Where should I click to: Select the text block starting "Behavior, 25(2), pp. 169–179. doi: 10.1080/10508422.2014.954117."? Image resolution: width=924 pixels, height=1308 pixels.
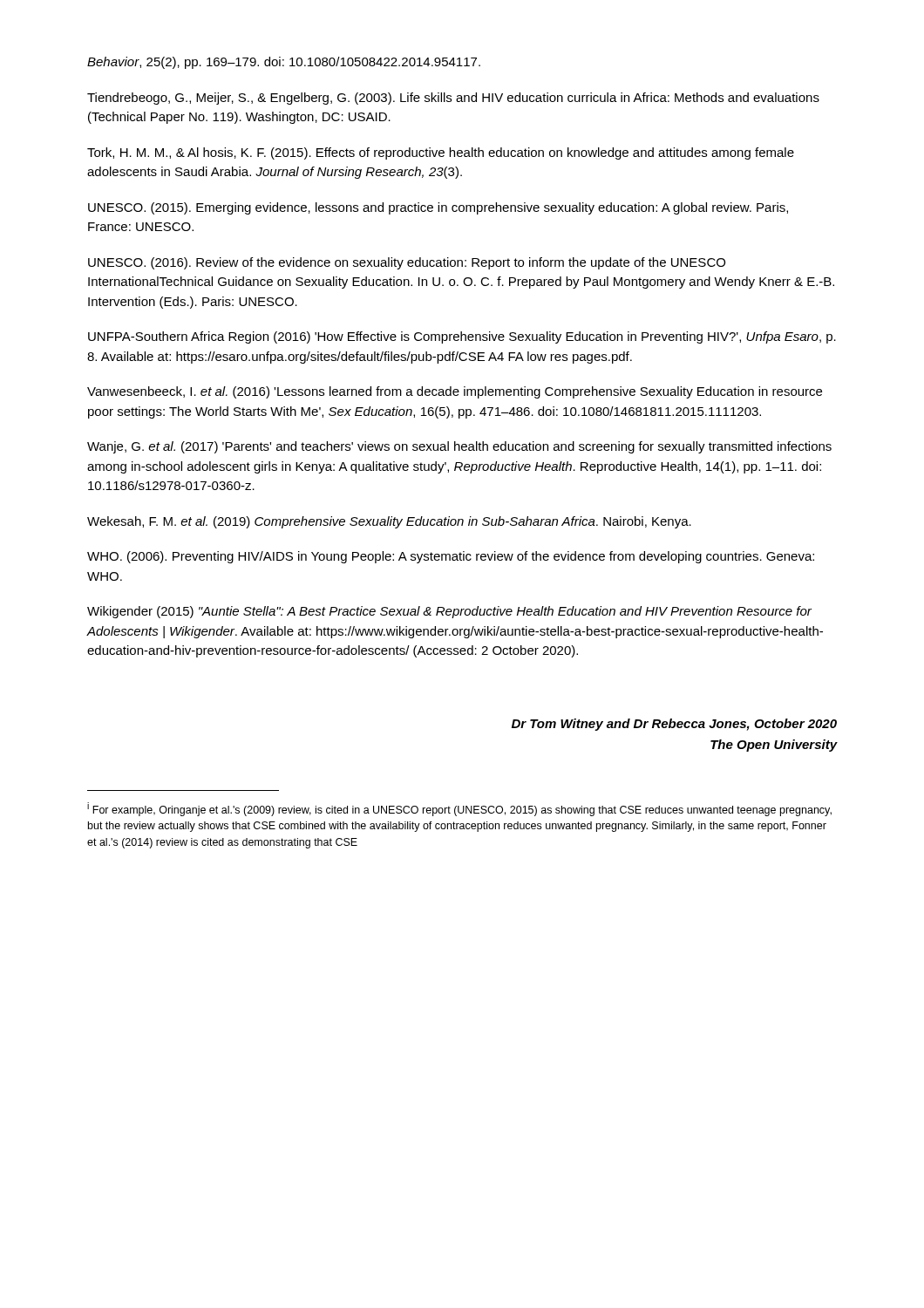284,61
